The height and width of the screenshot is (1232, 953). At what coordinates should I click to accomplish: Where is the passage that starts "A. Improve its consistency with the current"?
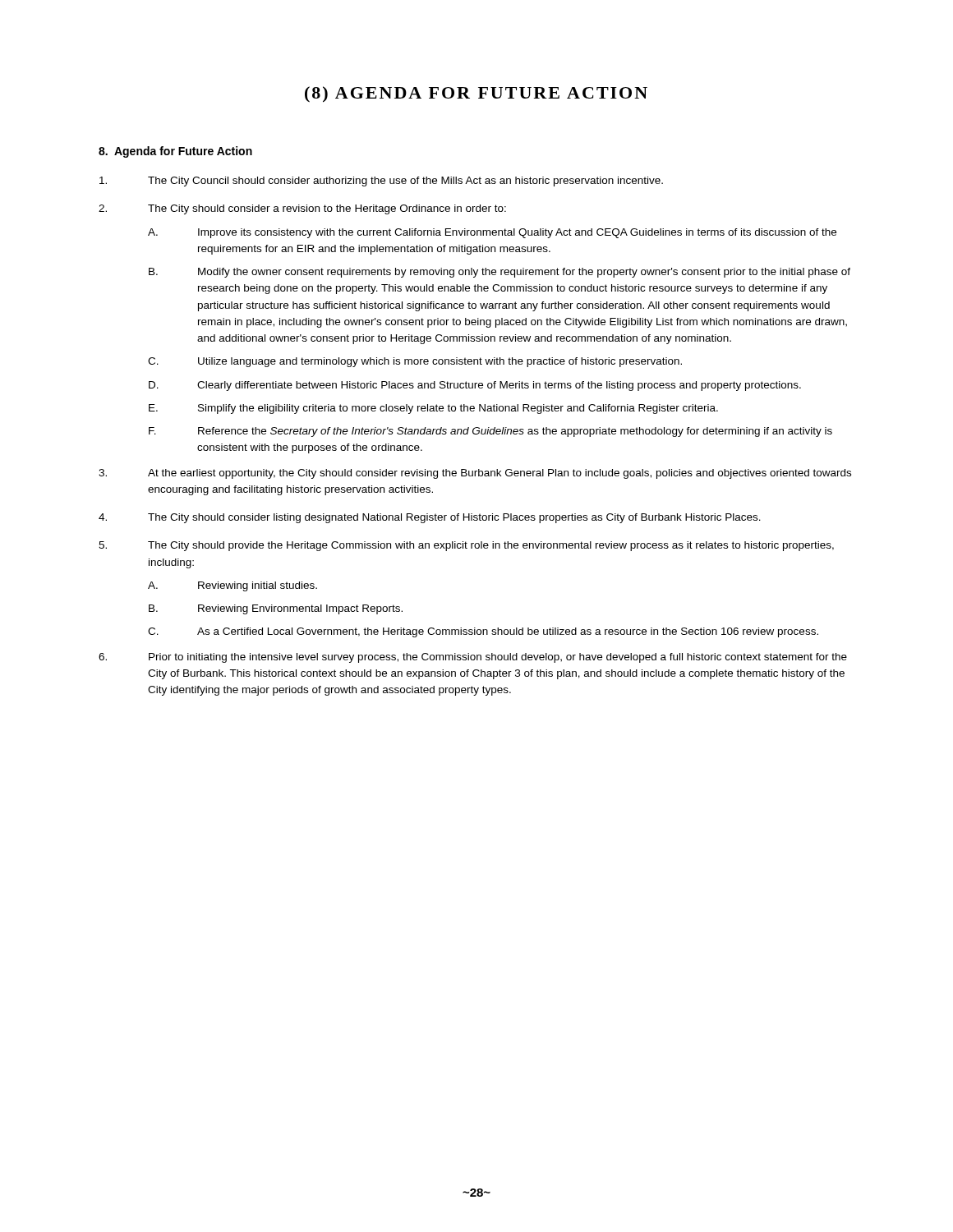coord(501,240)
